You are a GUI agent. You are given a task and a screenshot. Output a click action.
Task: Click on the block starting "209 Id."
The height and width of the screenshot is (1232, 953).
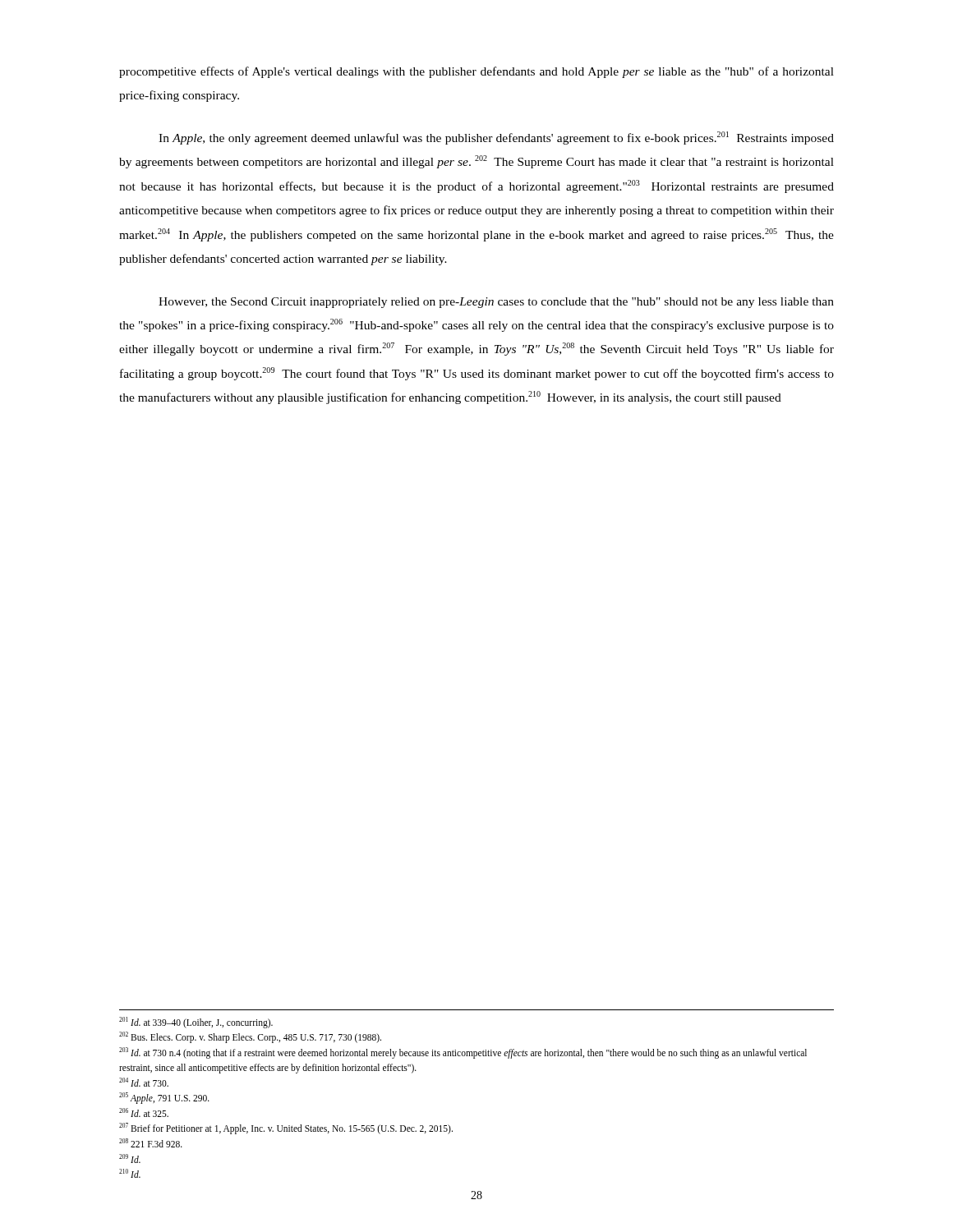click(x=130, y=1159)
